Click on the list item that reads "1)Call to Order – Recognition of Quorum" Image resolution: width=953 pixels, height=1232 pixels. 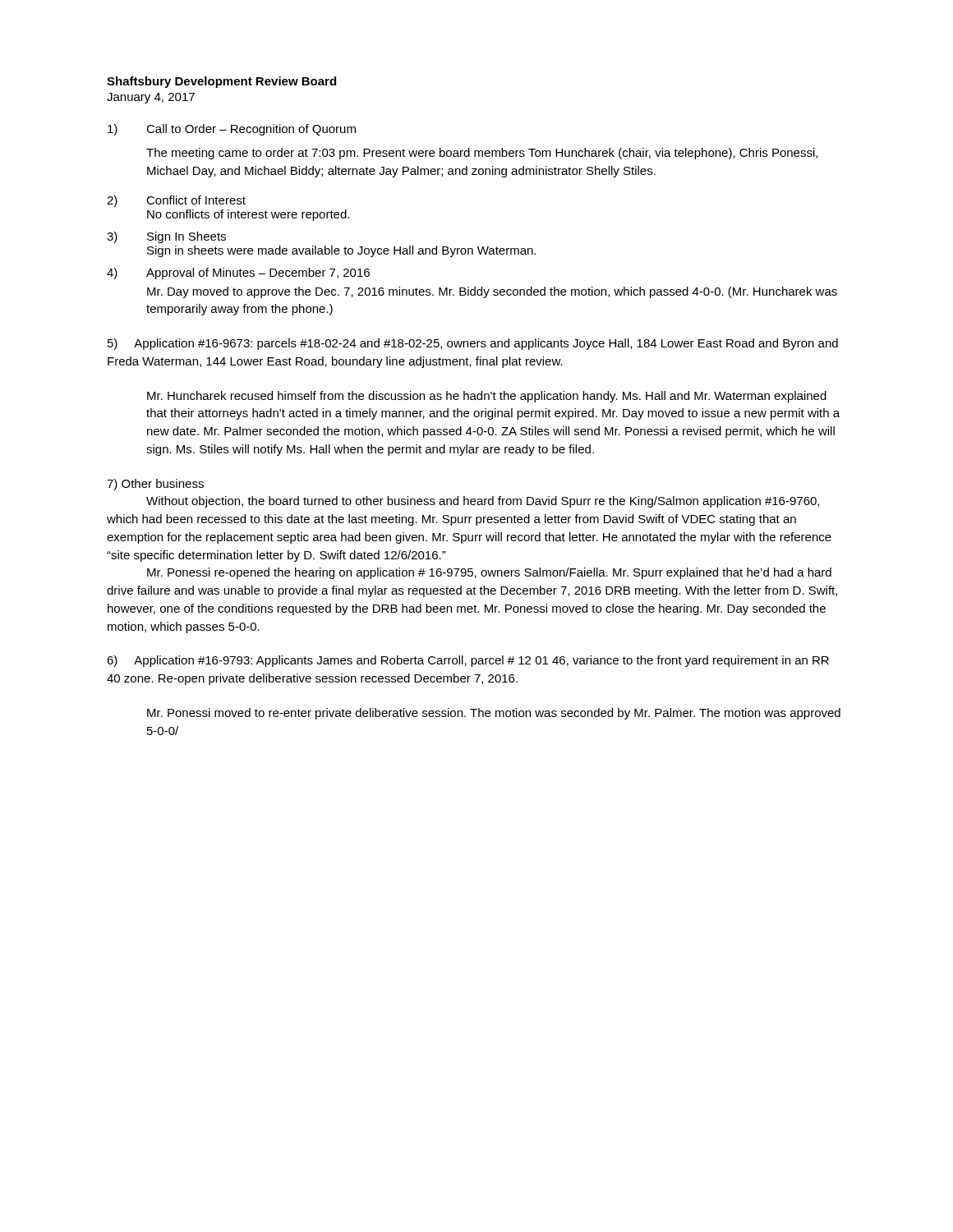pos(232,130)
